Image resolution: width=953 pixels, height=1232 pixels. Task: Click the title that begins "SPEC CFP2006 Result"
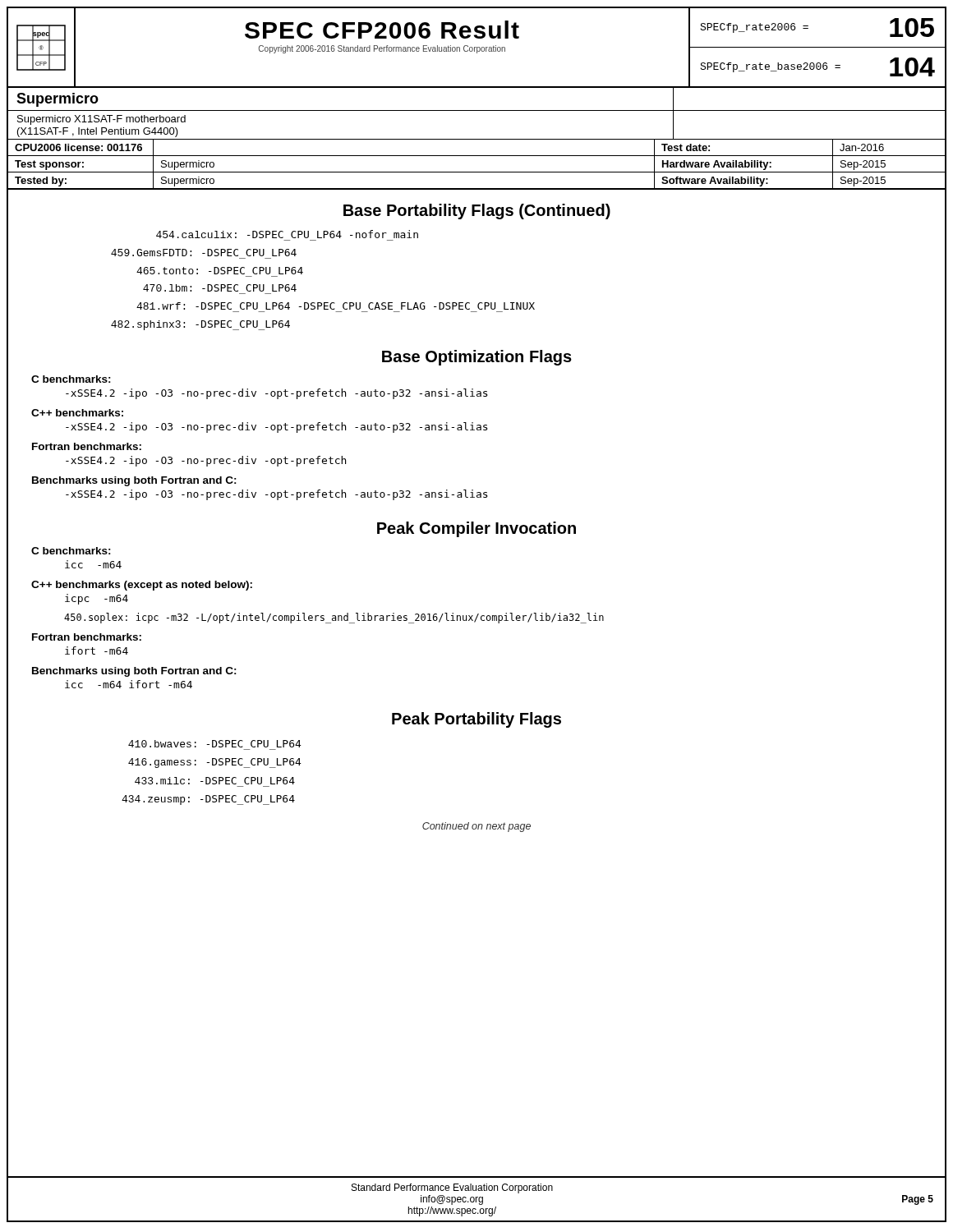click(x=382, y=35)
